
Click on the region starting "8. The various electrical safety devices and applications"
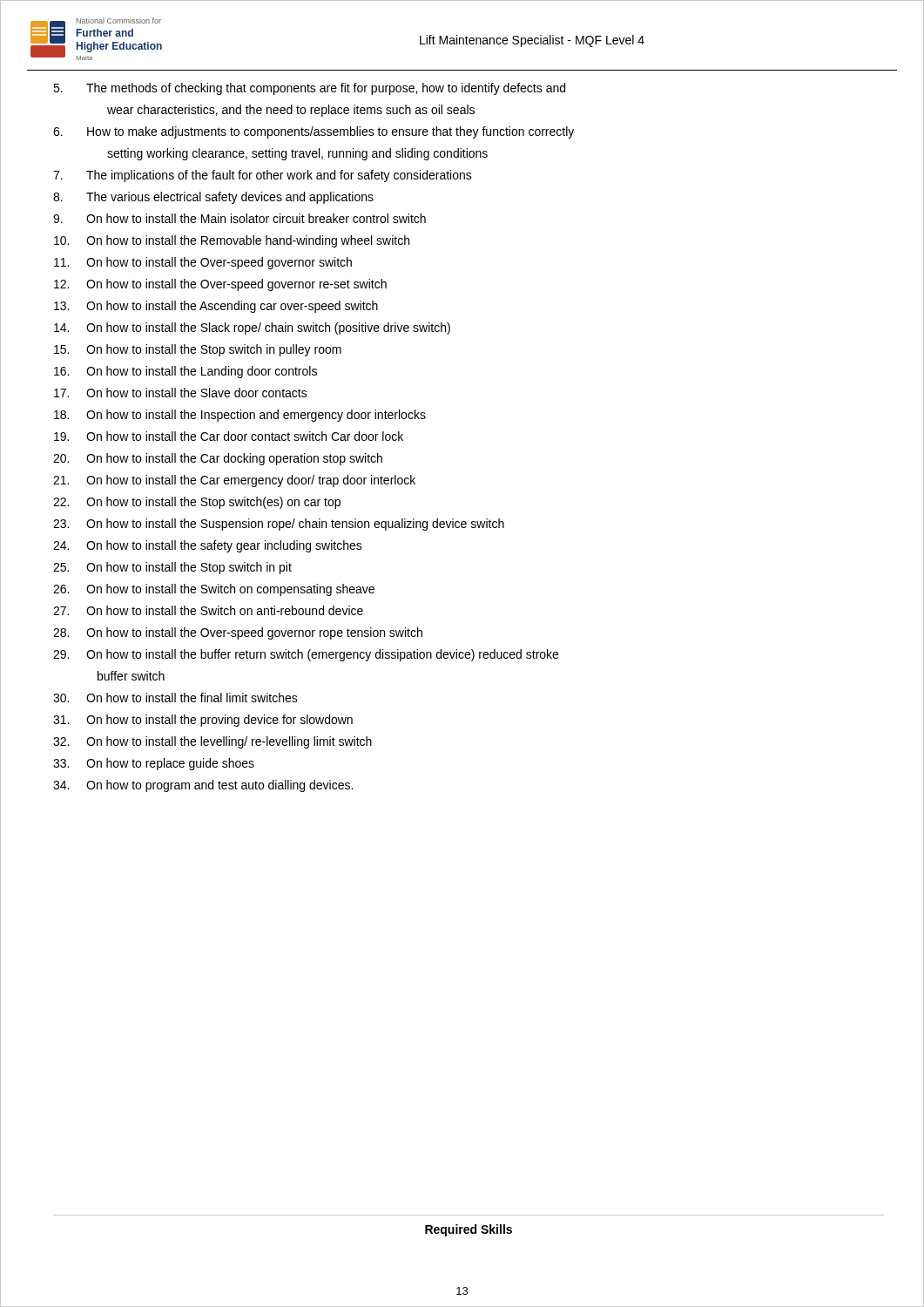pos(213,198)
